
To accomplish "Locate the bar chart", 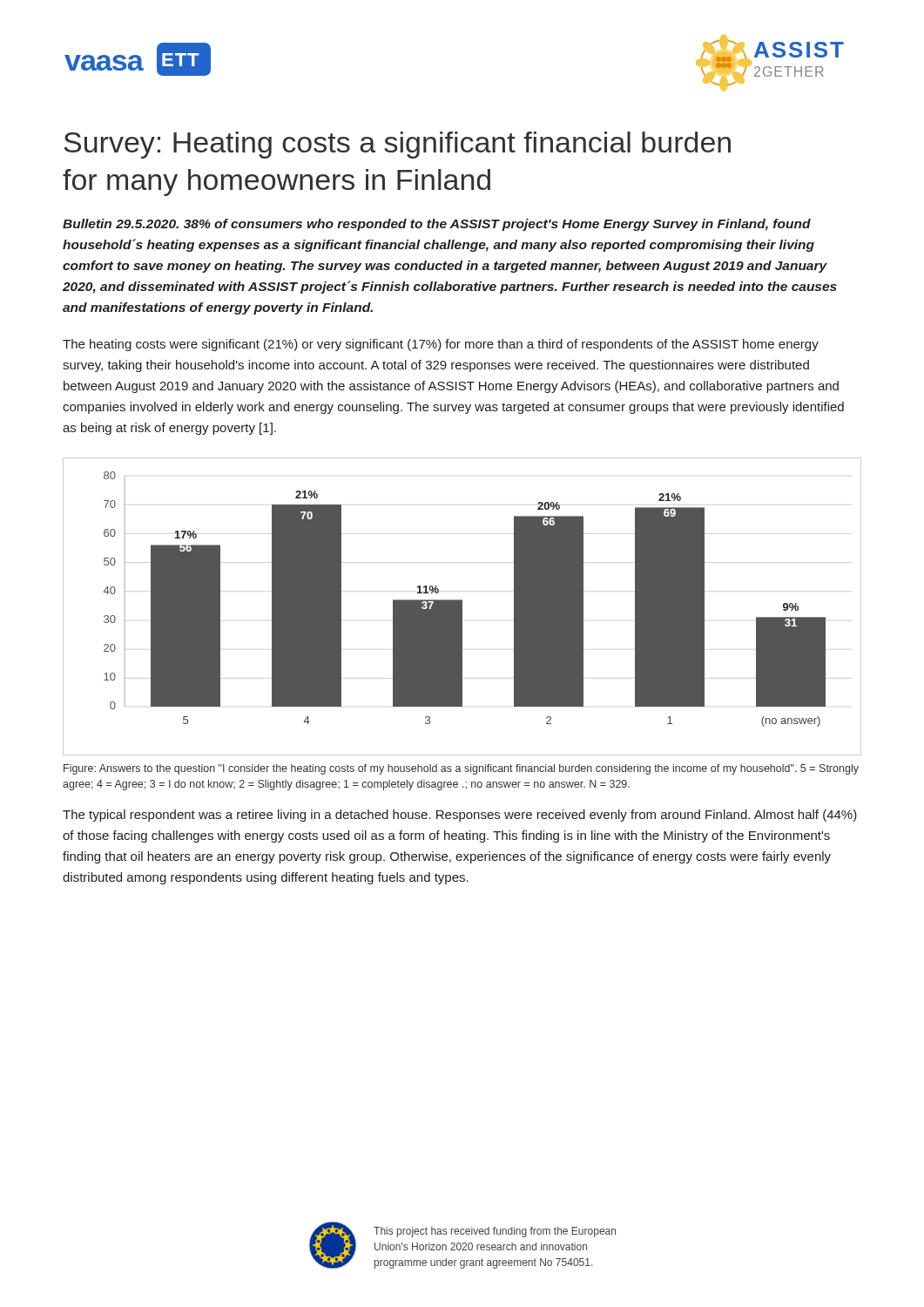I will click(462, 607).
